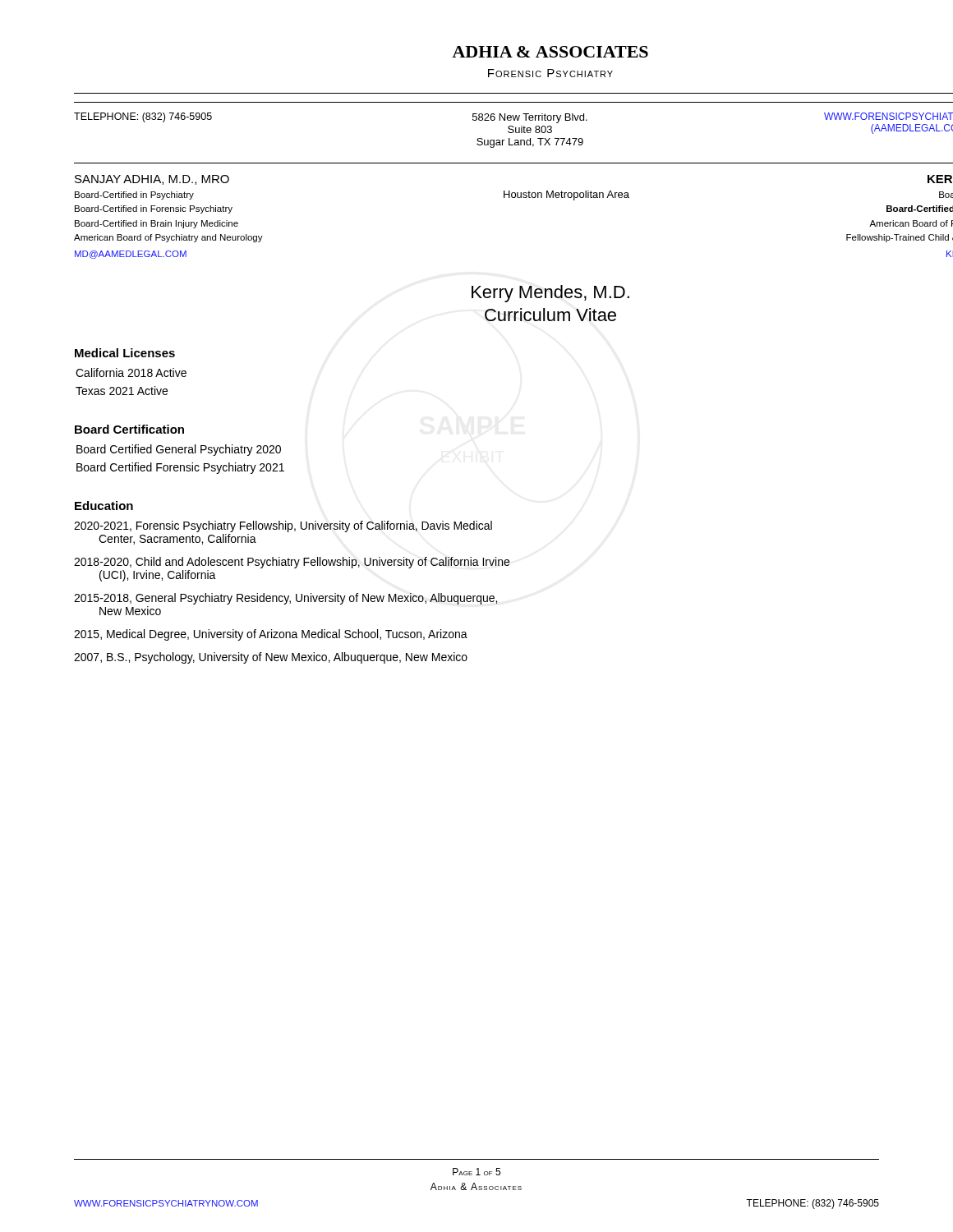
Task: Click on the text starting "Board Certified General Psychiatry 2020"
Action: point(178,449)
